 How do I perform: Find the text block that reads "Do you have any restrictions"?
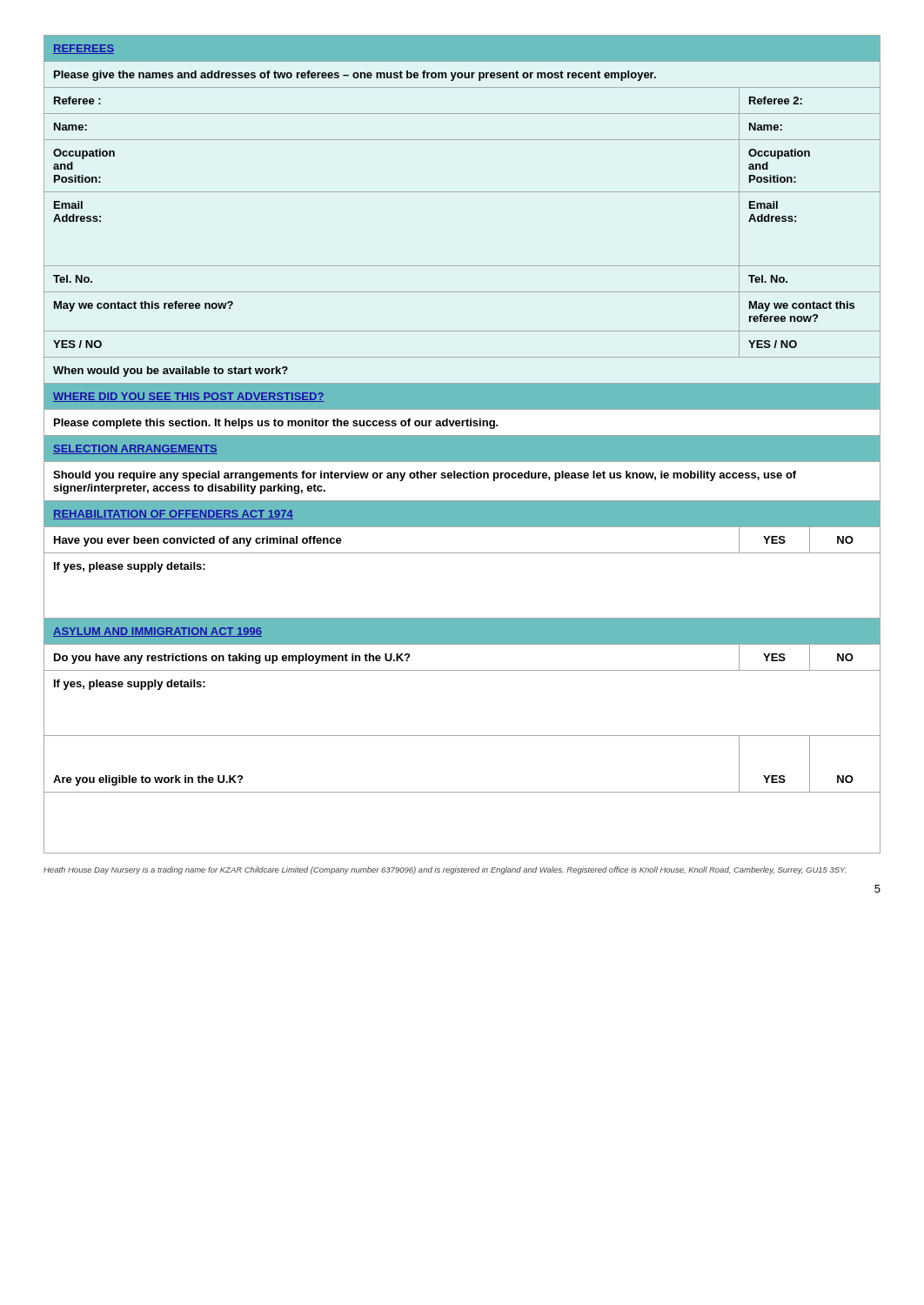click(232, 657)
